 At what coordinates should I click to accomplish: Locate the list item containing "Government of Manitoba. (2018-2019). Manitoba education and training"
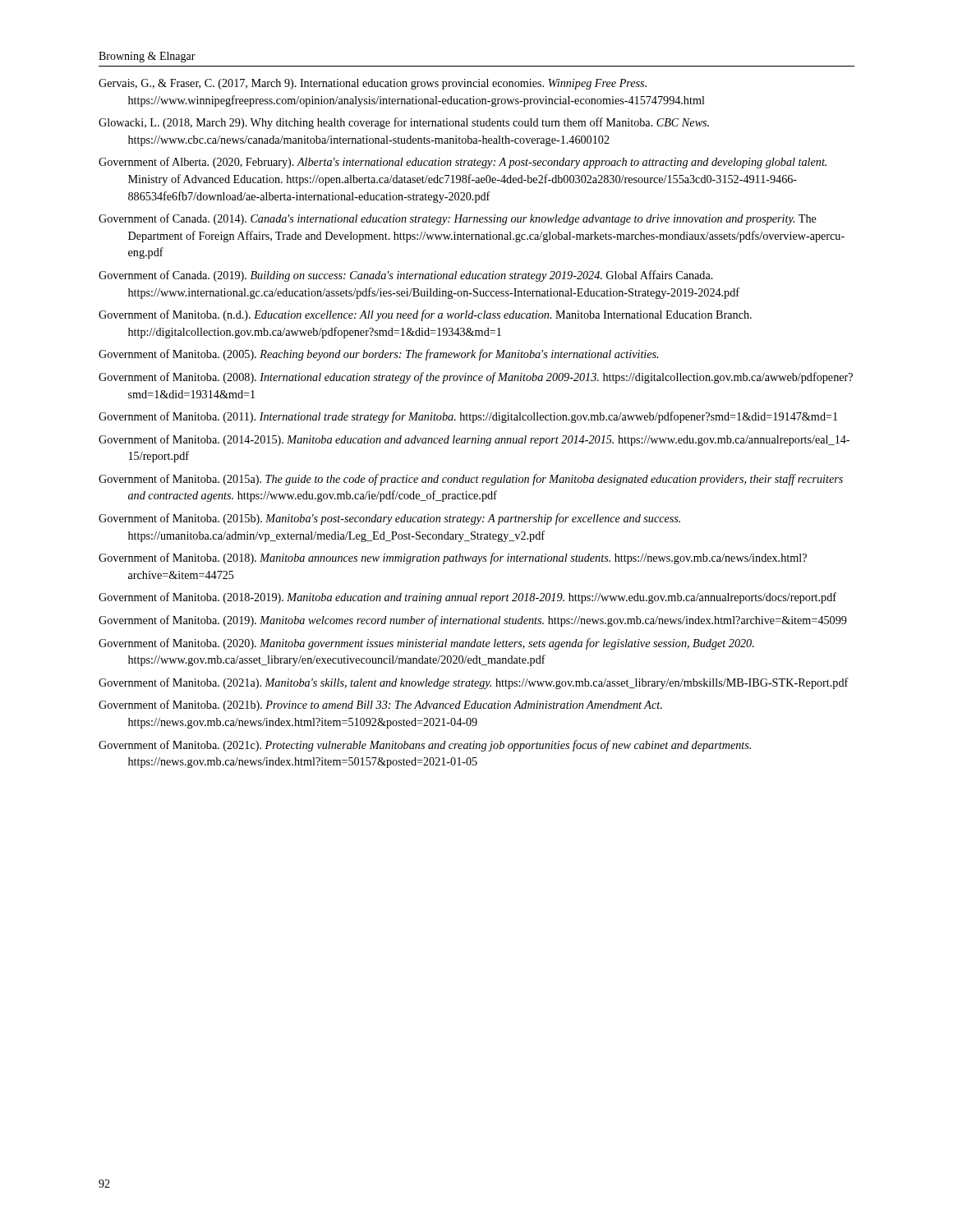(467, 597)
